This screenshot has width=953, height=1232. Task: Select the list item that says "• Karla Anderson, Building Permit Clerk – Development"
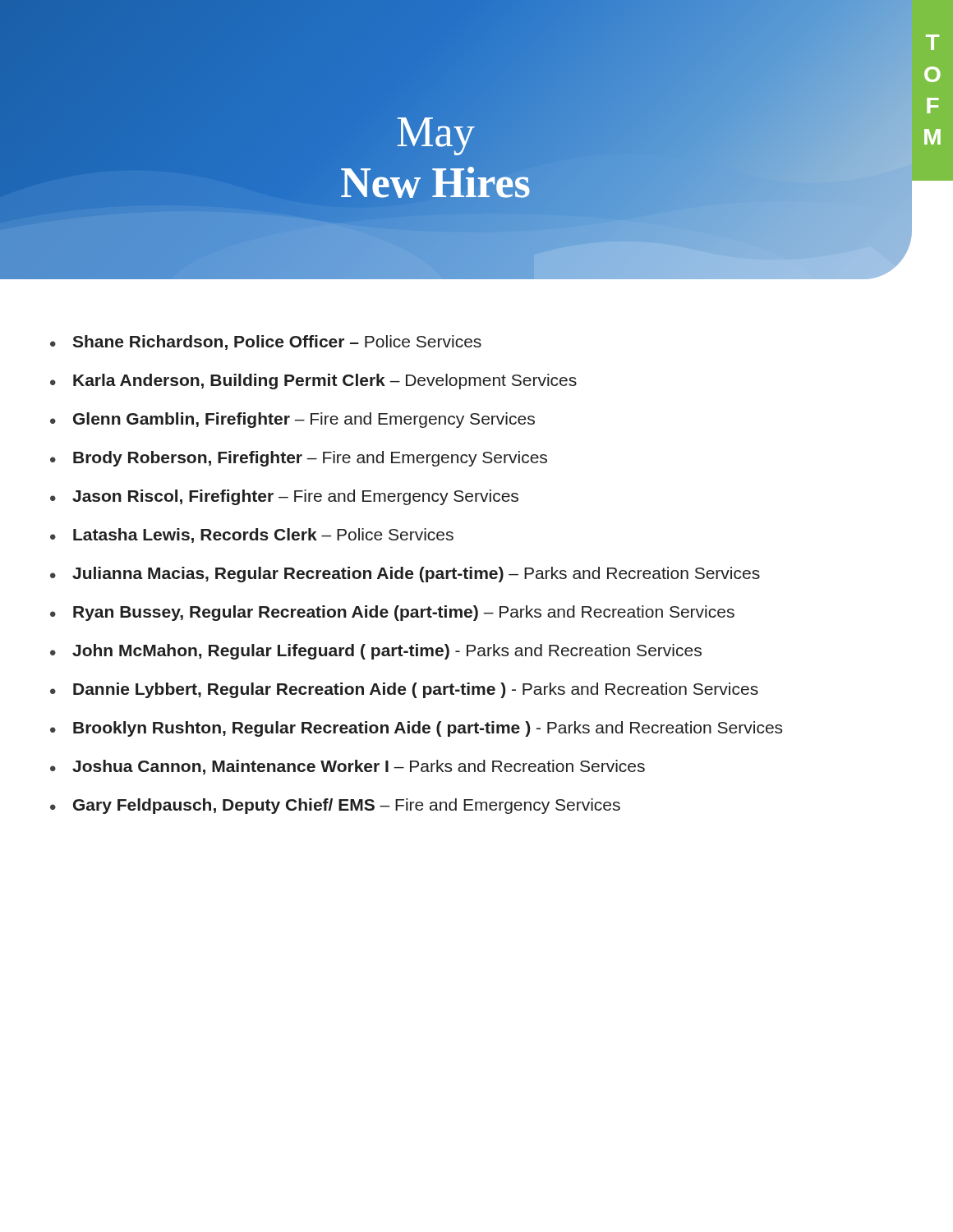(485, 382)
